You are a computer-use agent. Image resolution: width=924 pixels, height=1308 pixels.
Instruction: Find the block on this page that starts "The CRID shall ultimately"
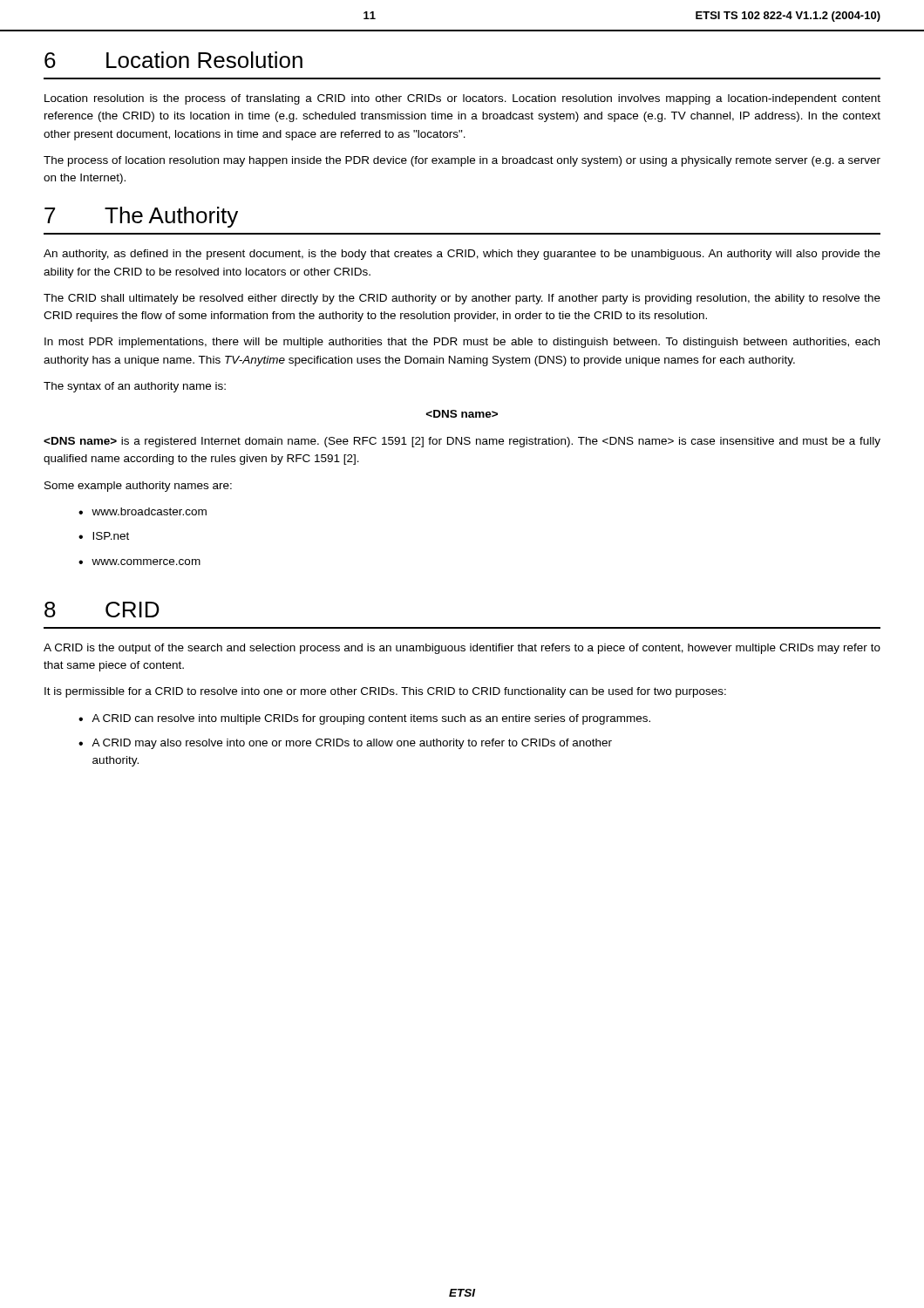click(x=462, y=306)
